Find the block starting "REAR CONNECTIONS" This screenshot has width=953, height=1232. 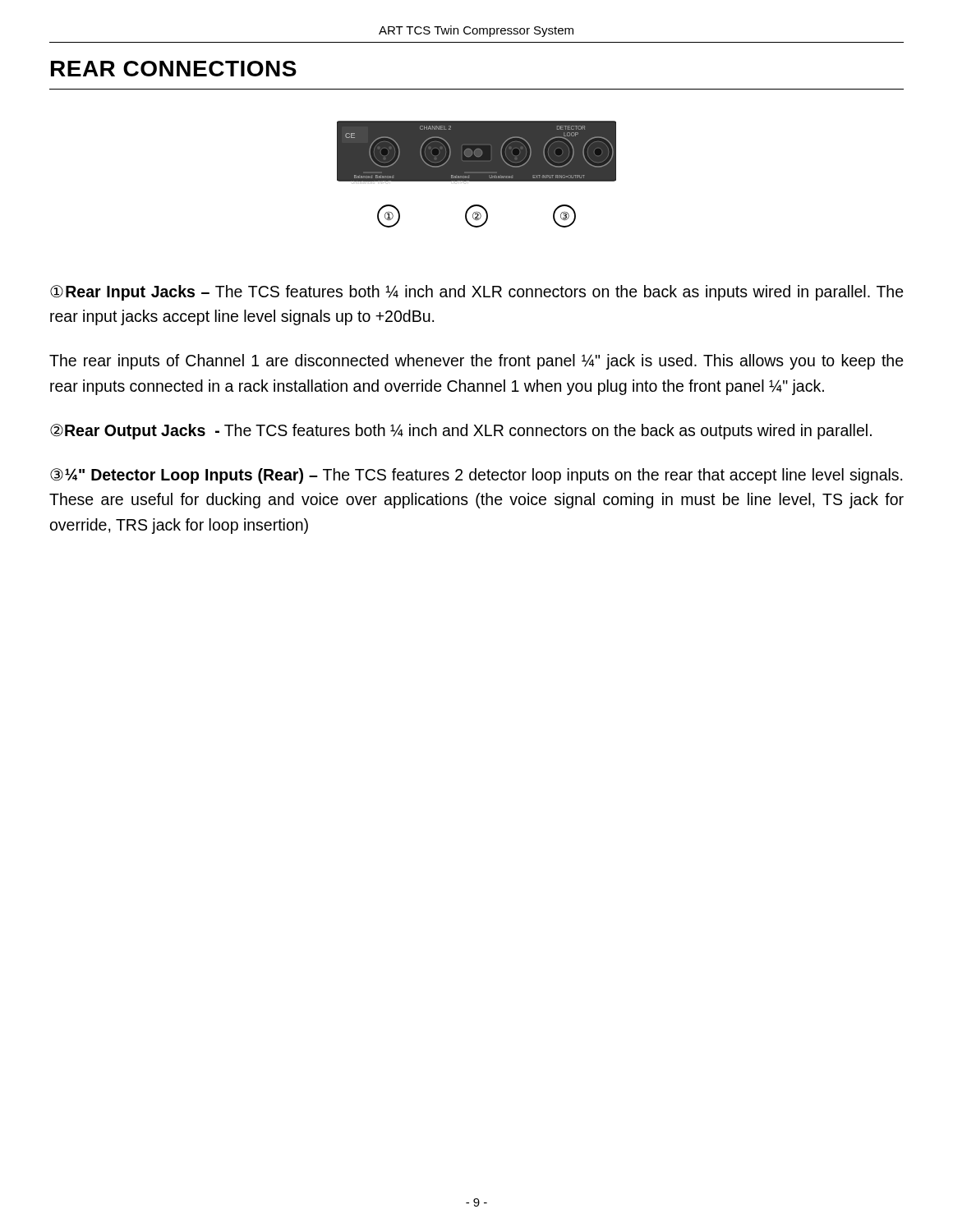[173, 69]
